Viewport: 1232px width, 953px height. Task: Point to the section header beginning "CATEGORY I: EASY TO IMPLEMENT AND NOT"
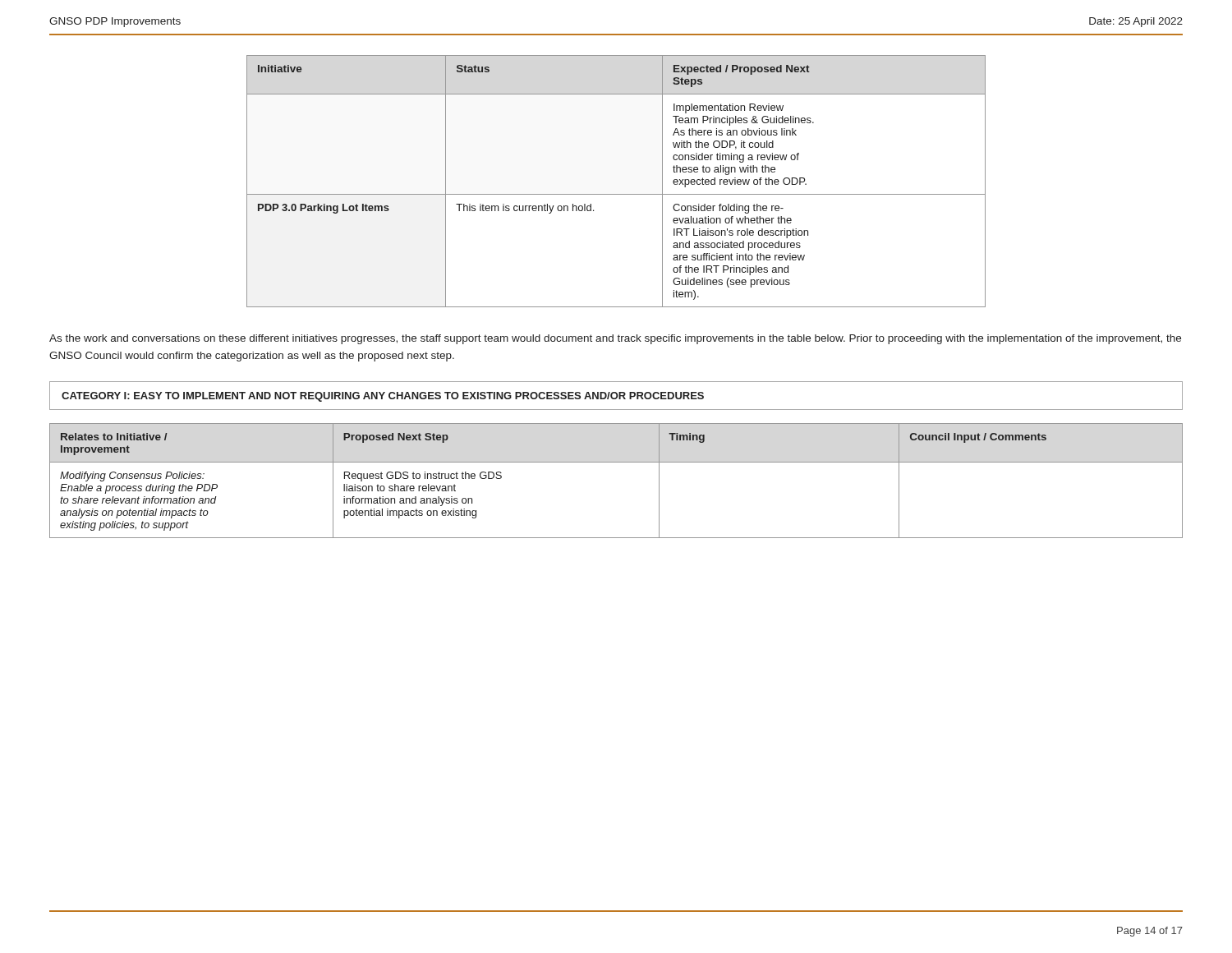pyautogui.click(x=383, y=395)
